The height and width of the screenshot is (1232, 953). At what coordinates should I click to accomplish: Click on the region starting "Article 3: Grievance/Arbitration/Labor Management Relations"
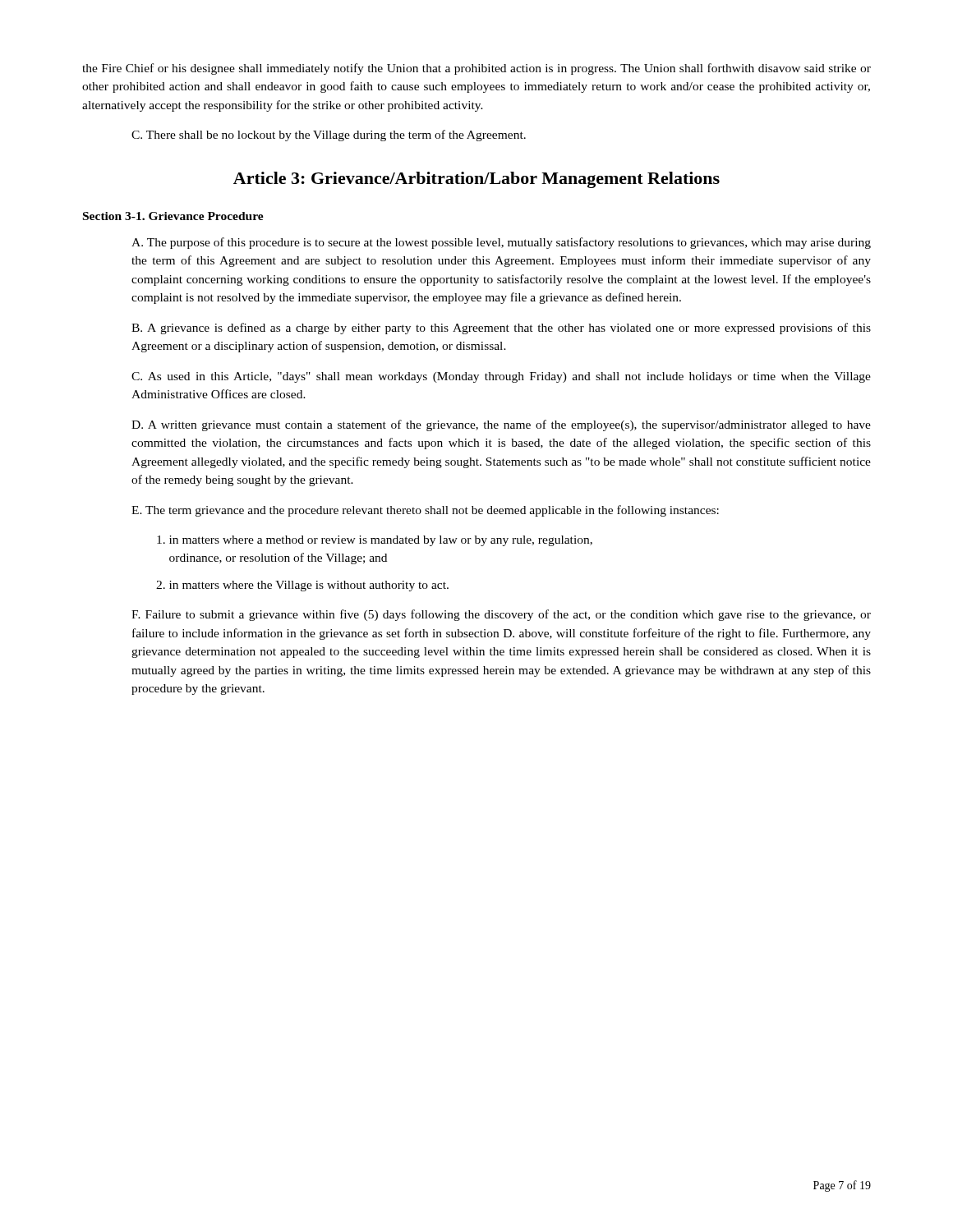click(x=476, y=178)
